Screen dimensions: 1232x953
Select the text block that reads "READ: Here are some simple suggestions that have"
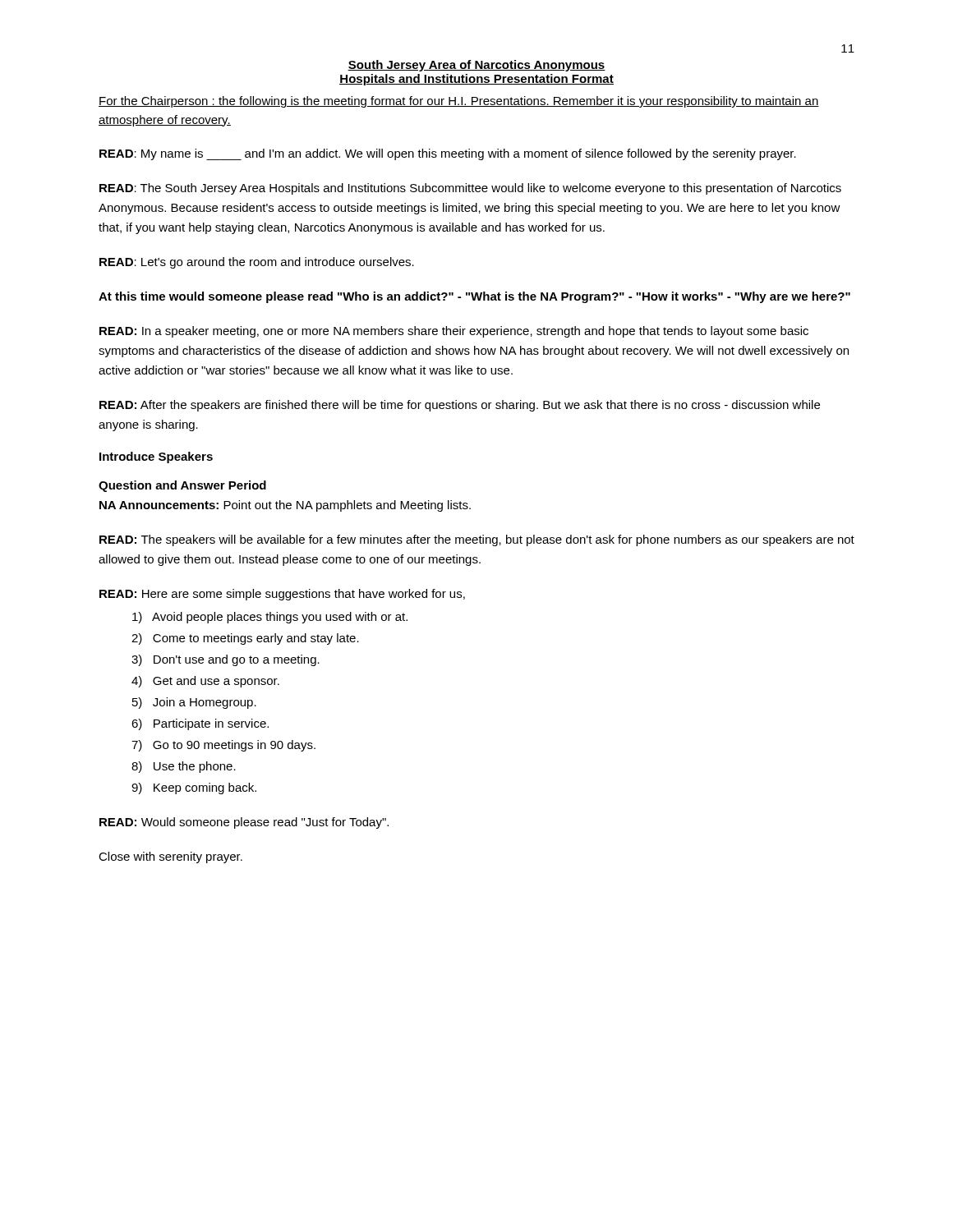coord(282,593)
